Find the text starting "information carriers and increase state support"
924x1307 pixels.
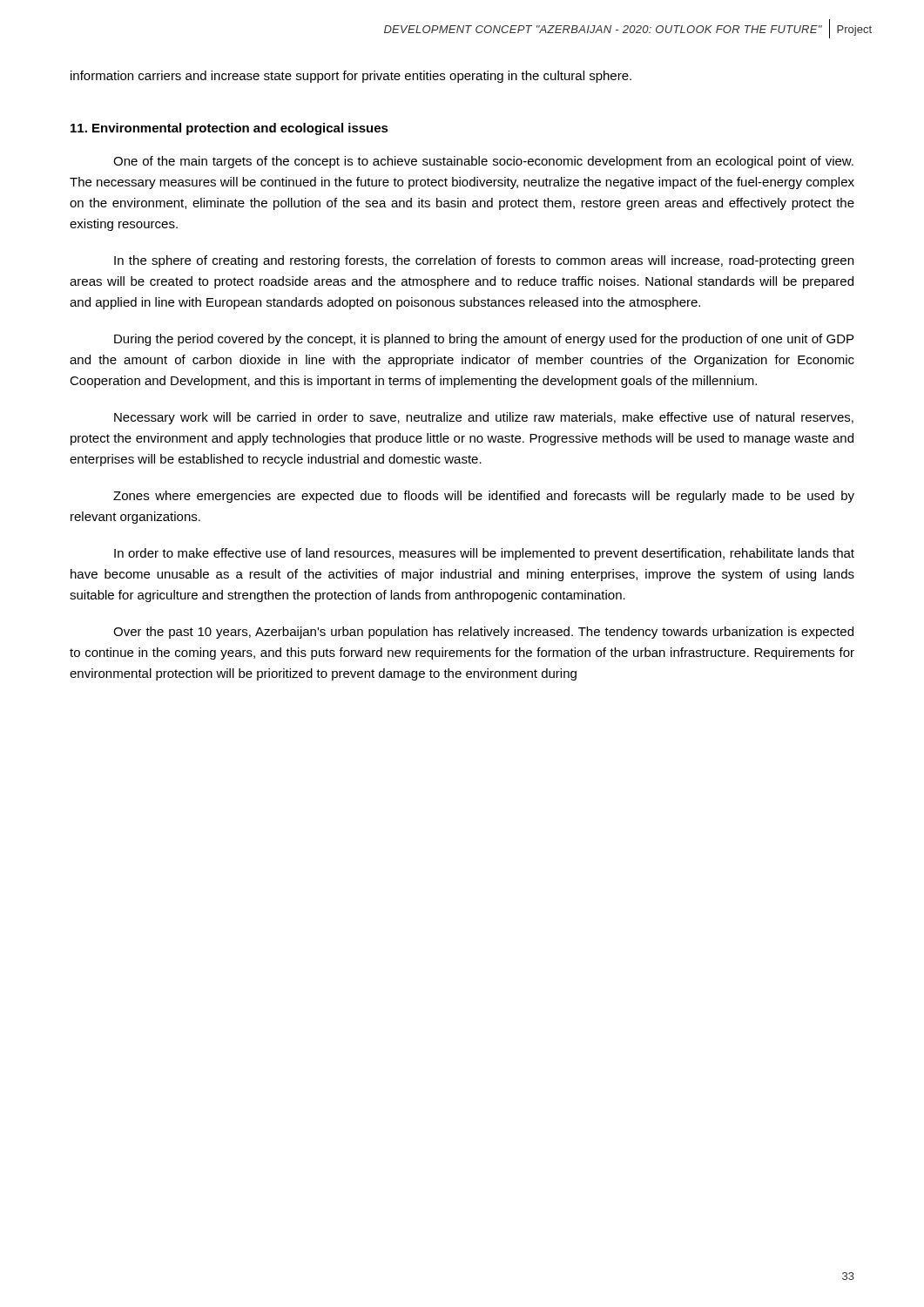tap(351, 75)
